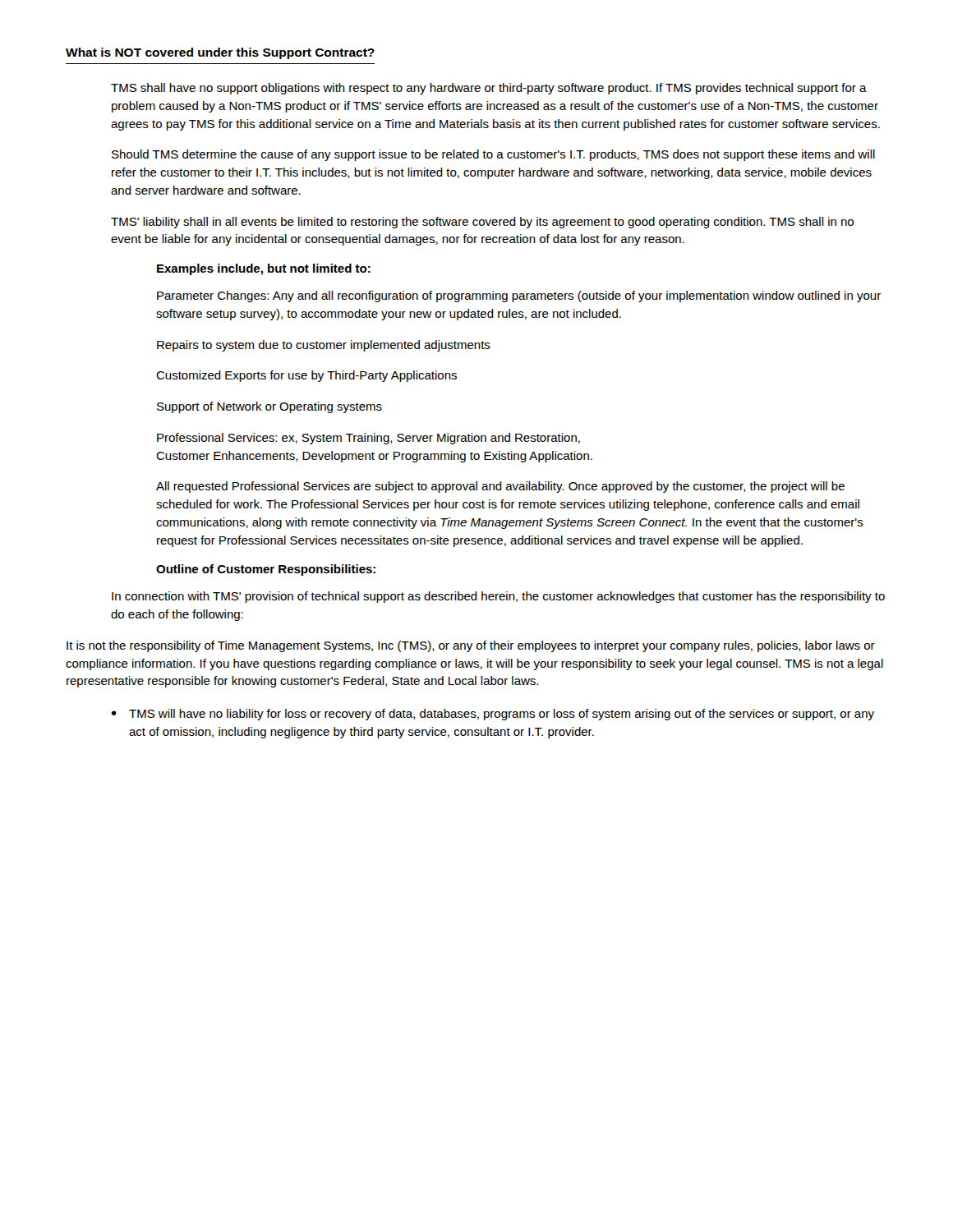Click on the section header containing "What is NOT covered under this"
Image resolution: width=953 pixels, height=1232 pixels.
coord(220,52)
